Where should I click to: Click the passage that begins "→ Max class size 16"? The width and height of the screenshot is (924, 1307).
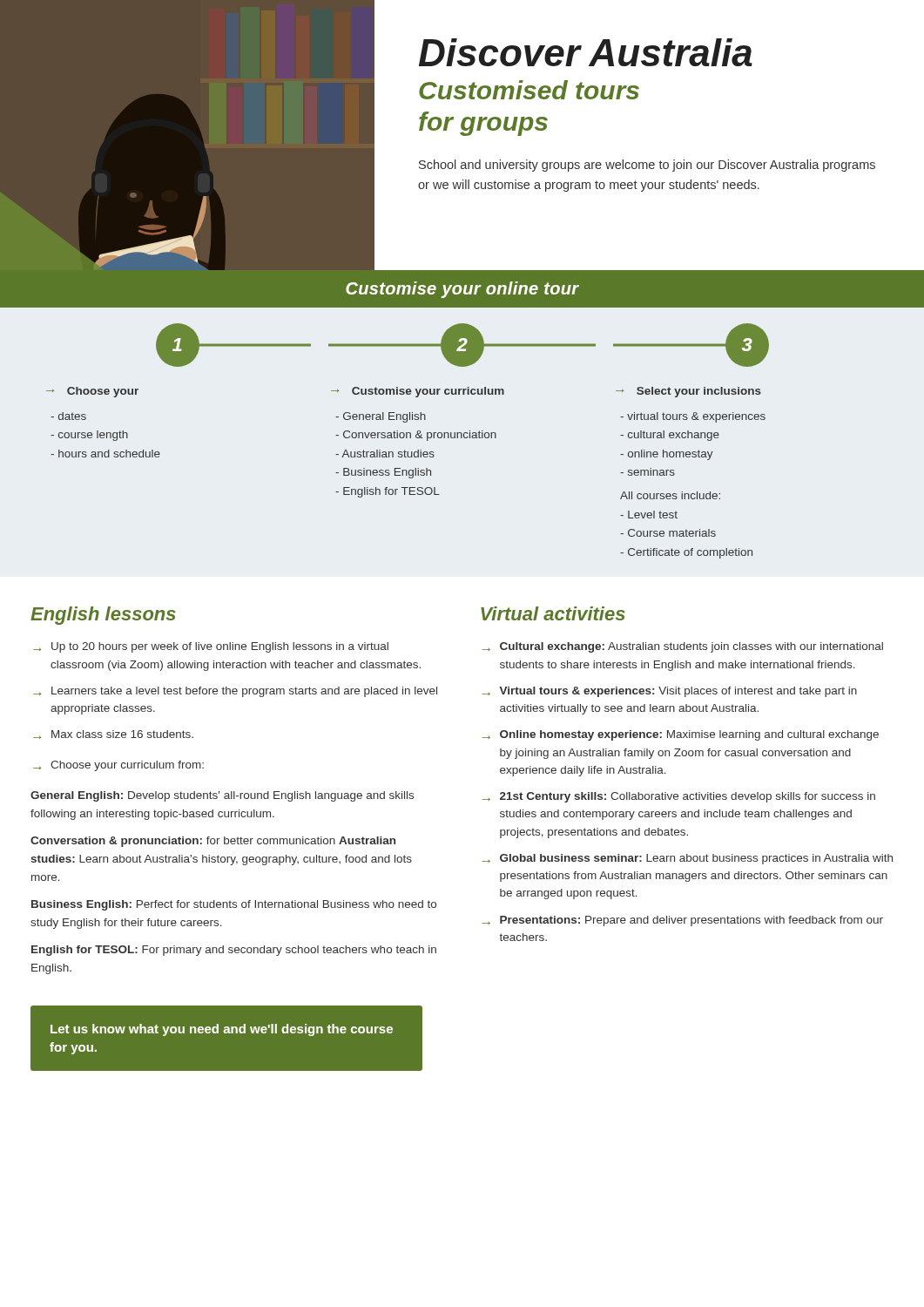tap(112, 737)
